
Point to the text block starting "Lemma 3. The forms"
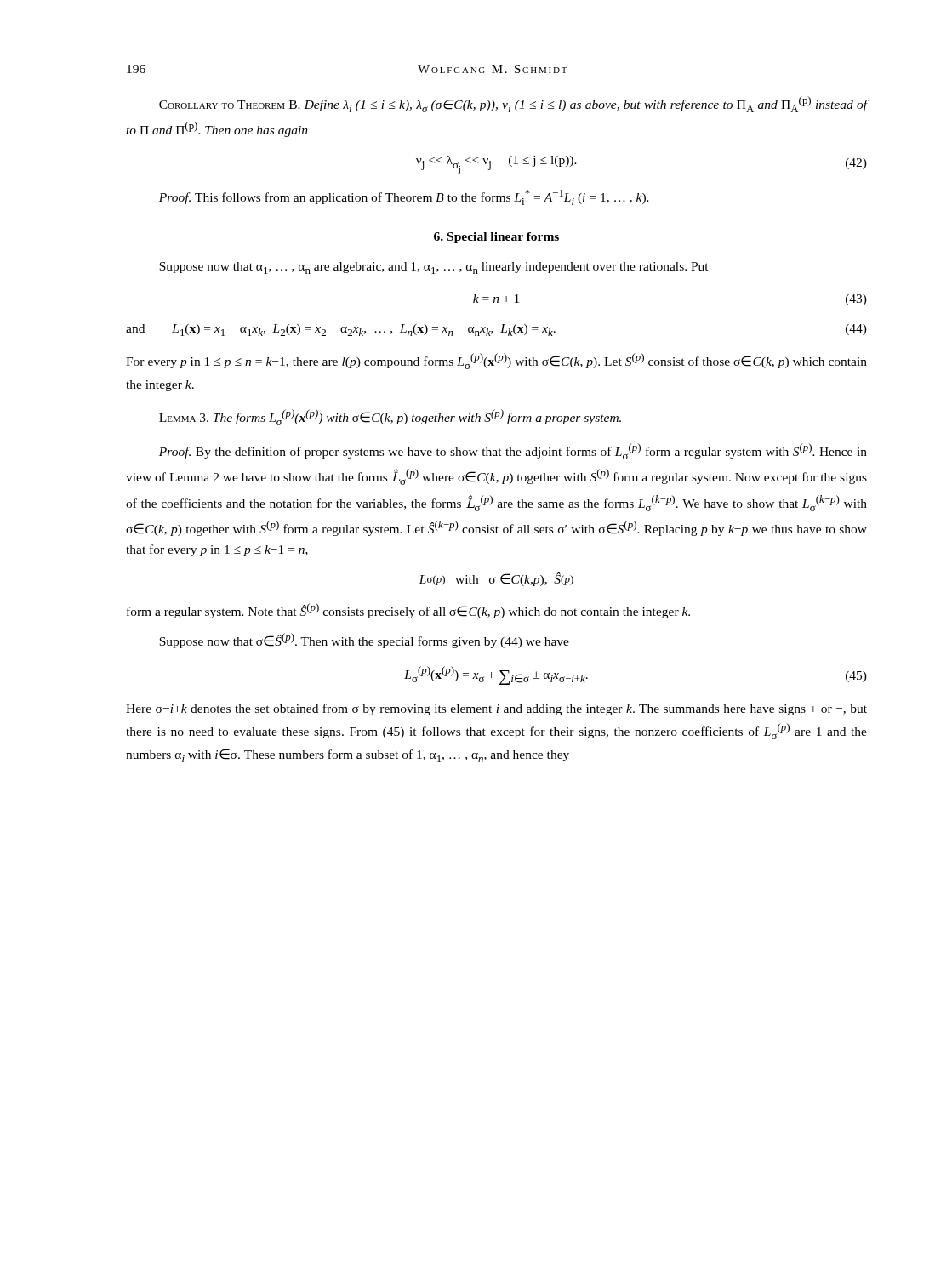pyautogui.click(x=391, y=417)
